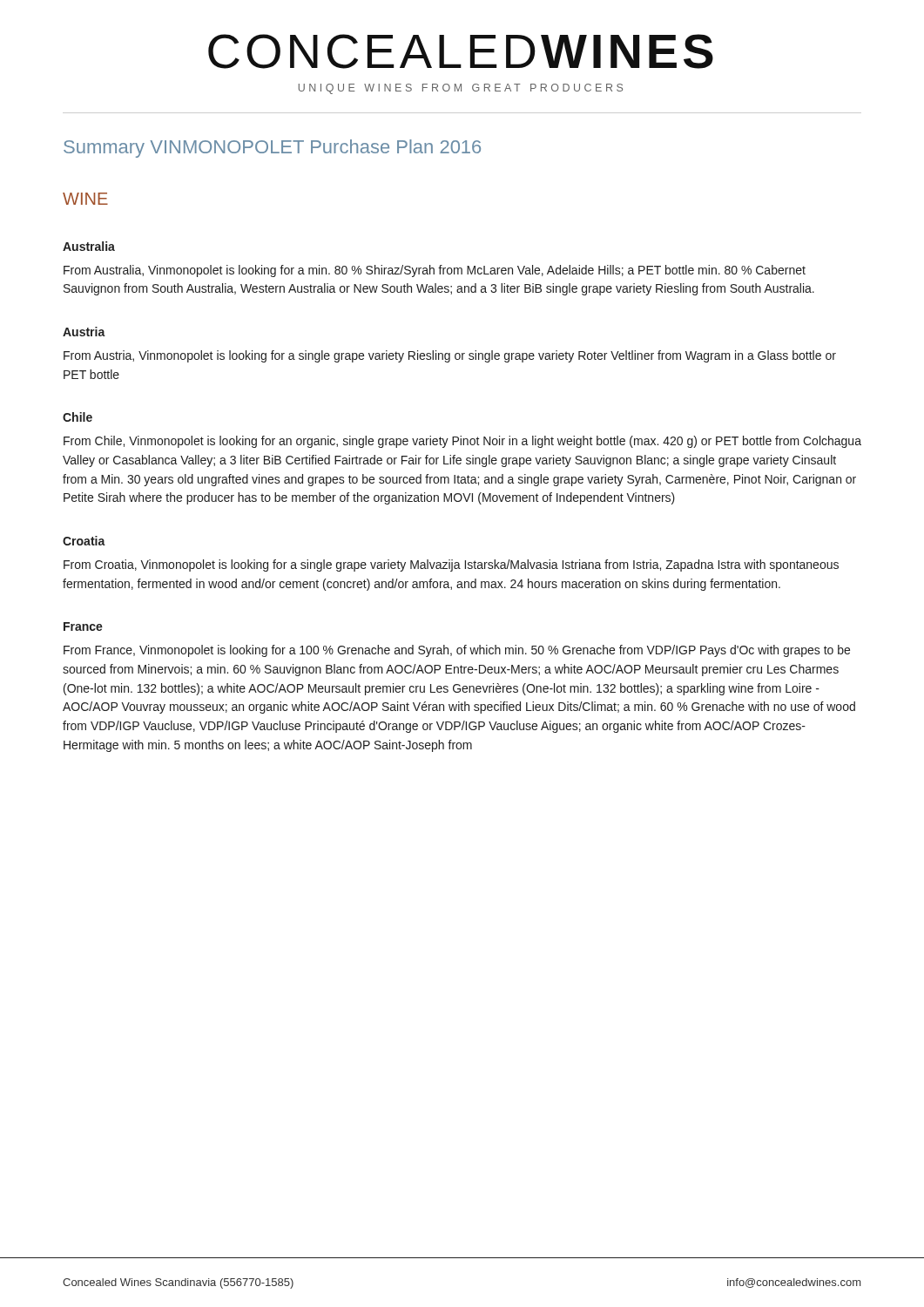Select the block starting "From Croatia, Vinmonopolet is looking for a"
Viewport: 924px width, 1307px height.
451,574
